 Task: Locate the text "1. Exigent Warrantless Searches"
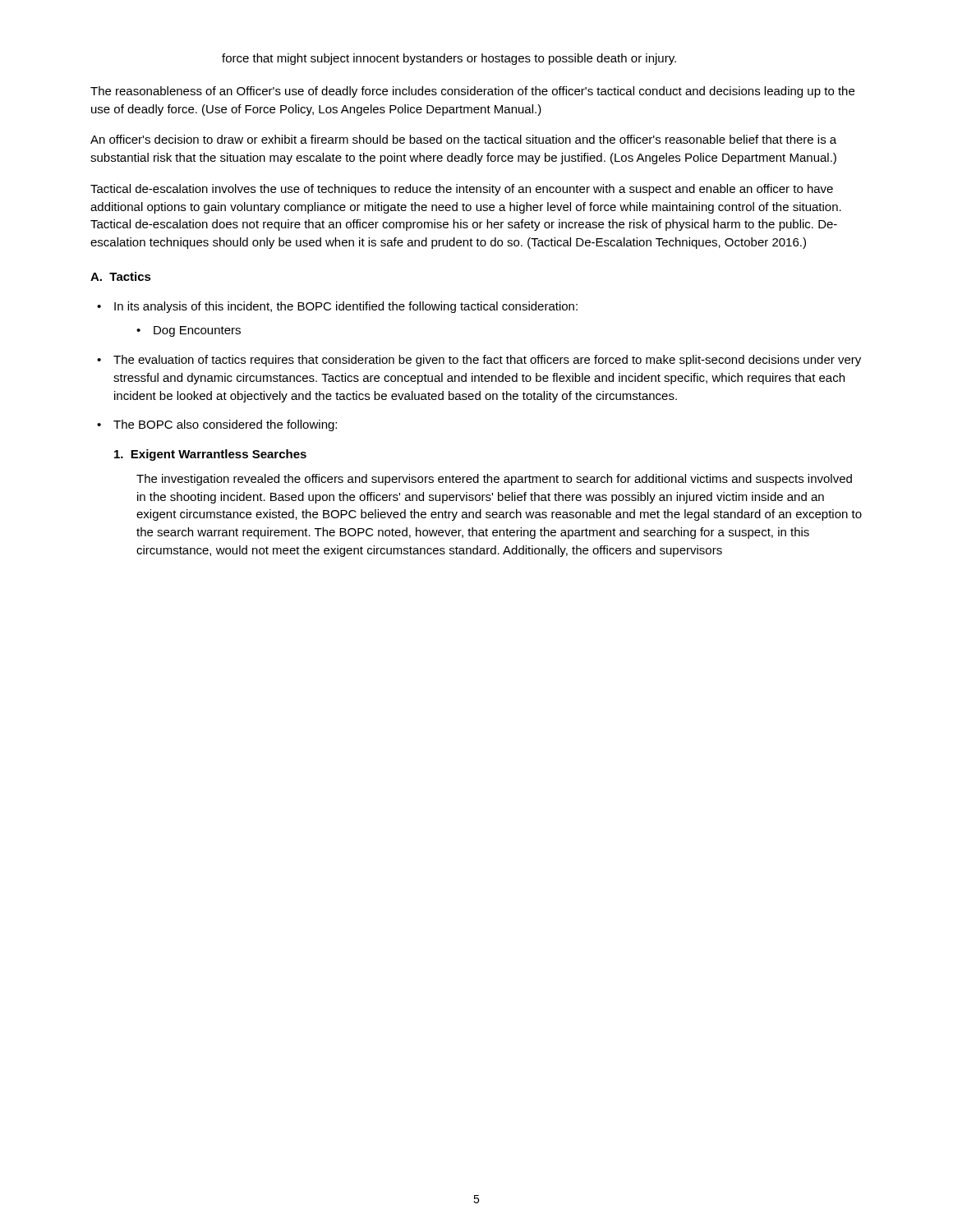pyautogui.click(x=210, y=454)
